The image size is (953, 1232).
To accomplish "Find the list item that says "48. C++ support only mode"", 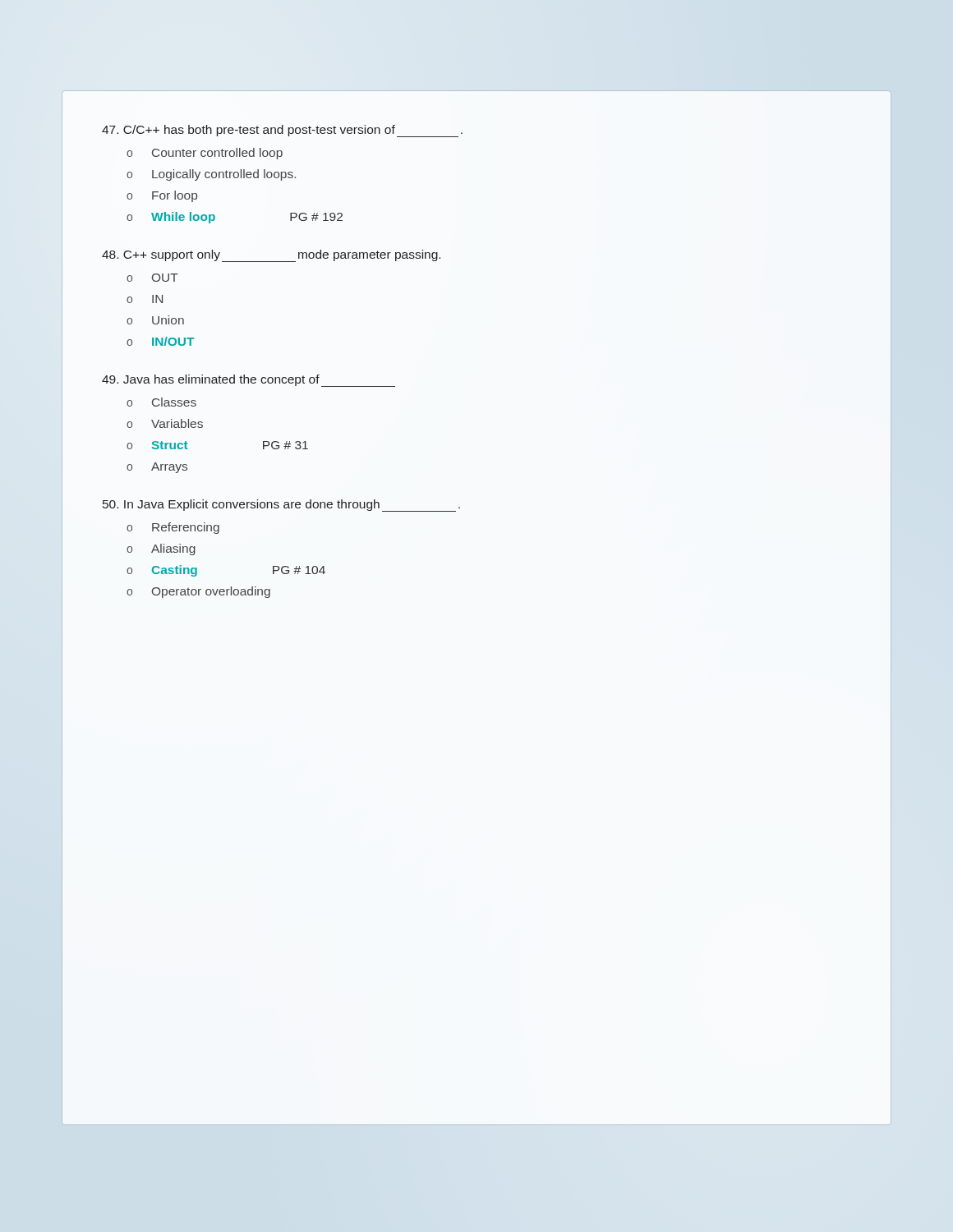I will click(x=272, y=255).
